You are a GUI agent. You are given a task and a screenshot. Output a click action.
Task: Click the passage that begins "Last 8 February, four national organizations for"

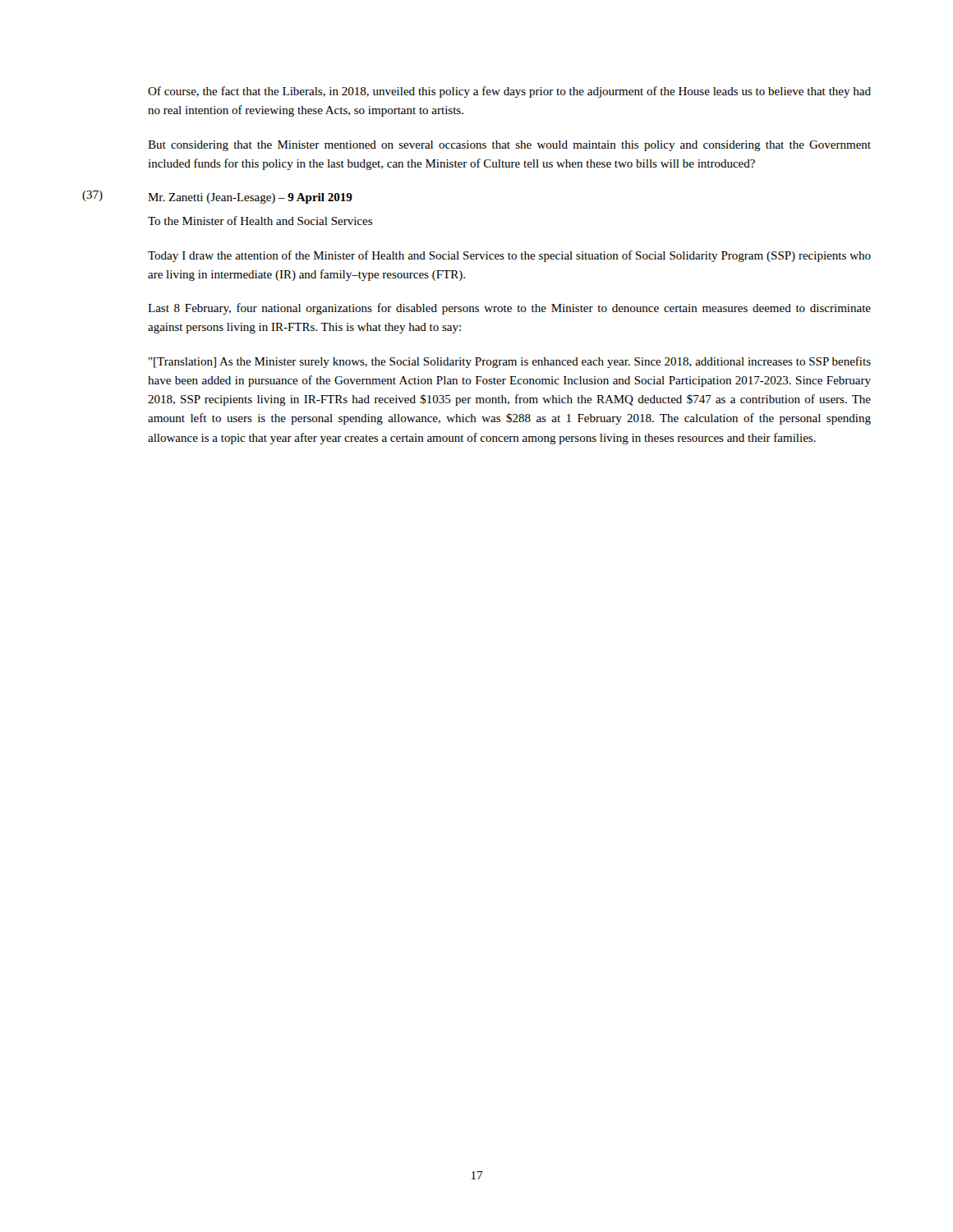pyautogui.click(x=509, y=318)
